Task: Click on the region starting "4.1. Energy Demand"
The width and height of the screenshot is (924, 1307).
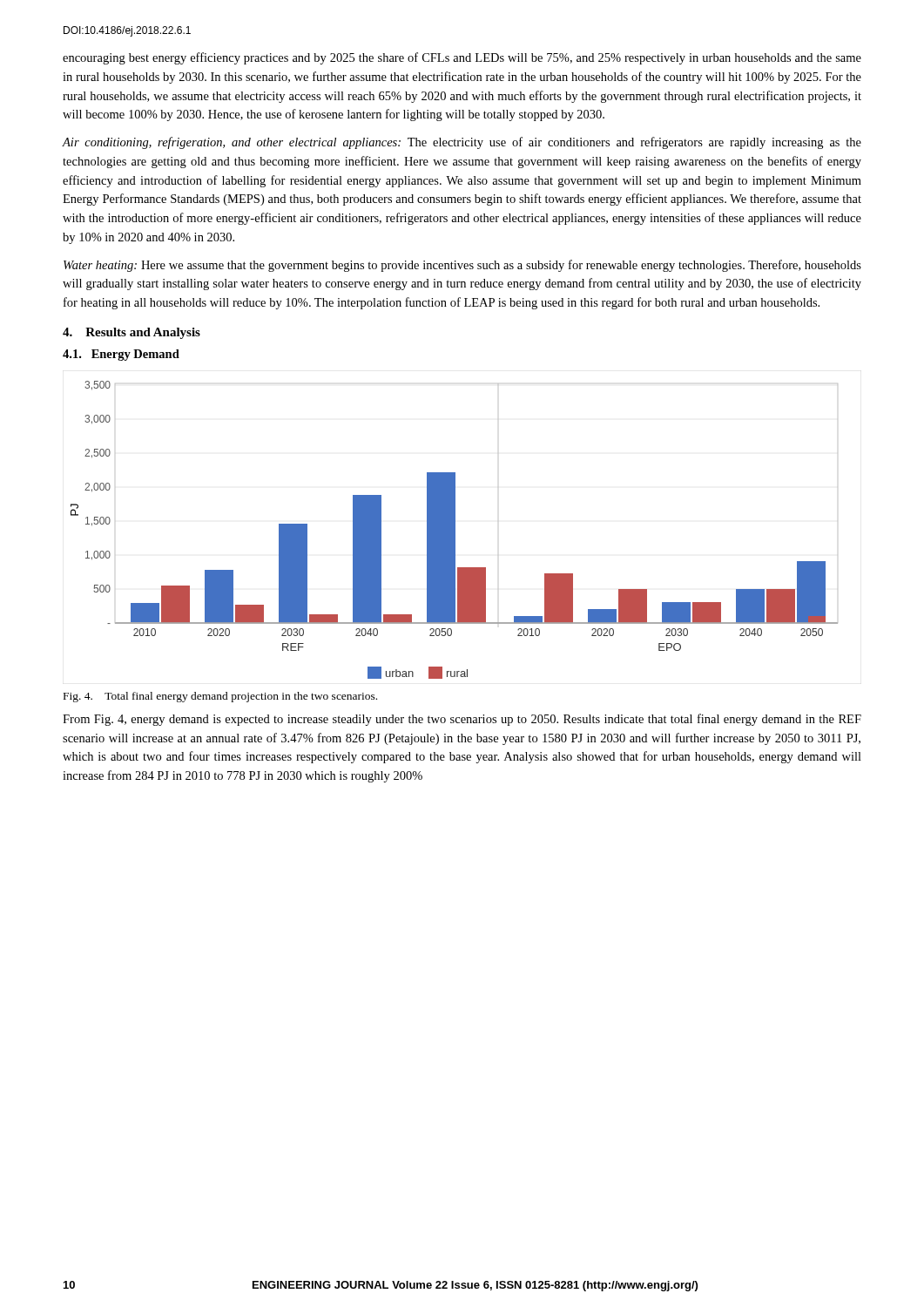Action: [x=121, y=354]
